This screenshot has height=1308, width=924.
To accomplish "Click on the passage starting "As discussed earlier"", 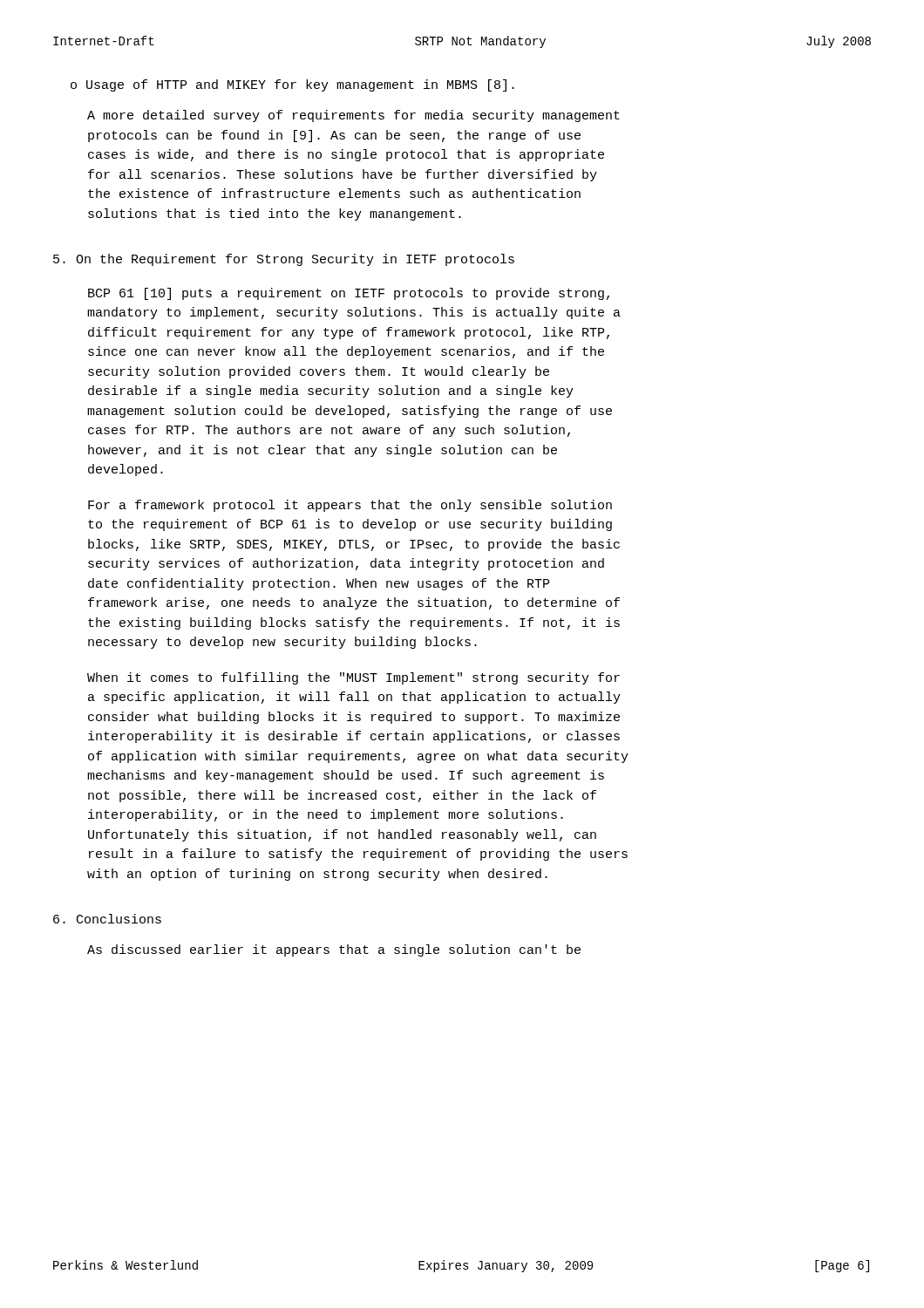I will 334,951.
